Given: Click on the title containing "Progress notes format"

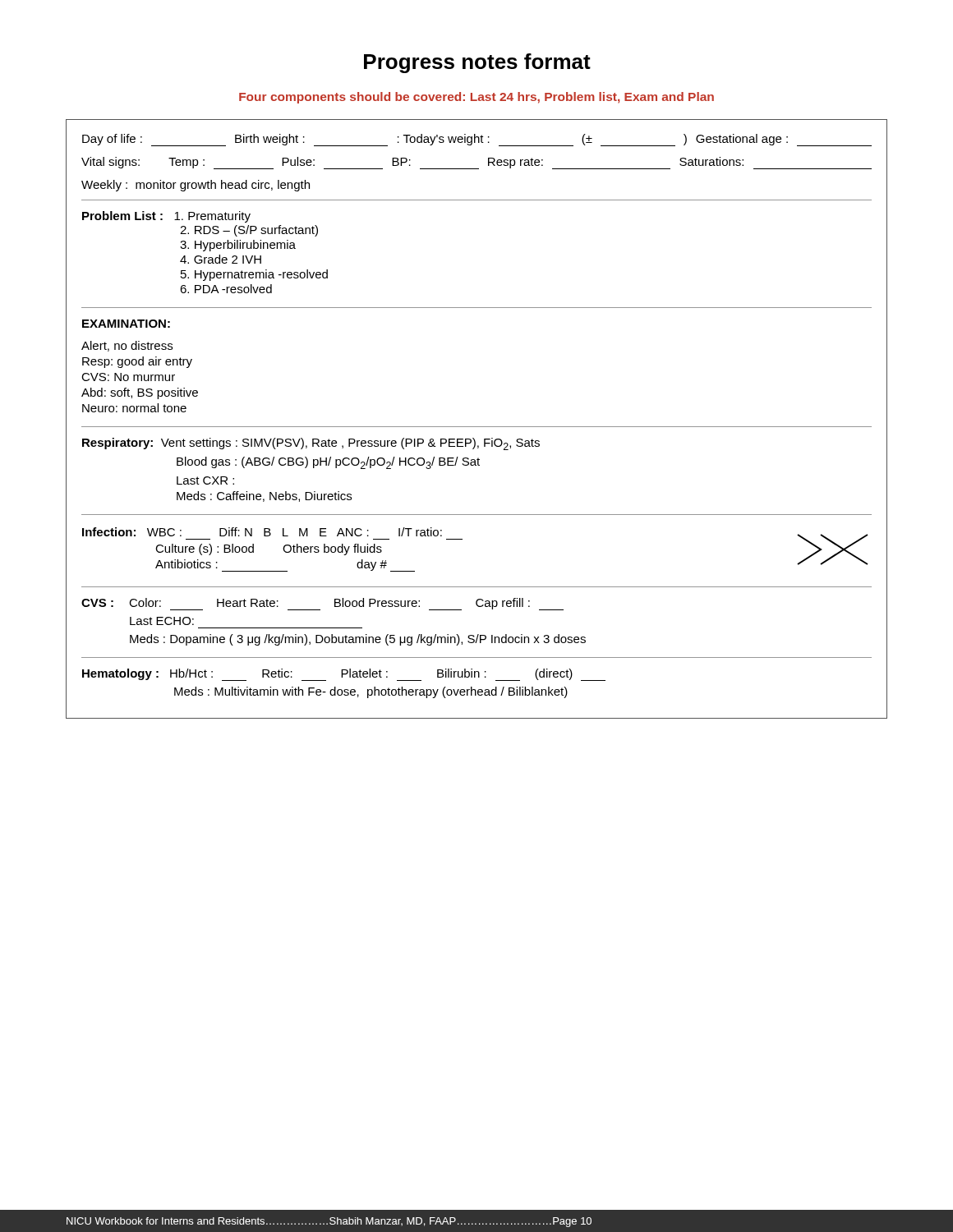Looking at the screenshot, I should pyautogui.click(x=476, y=62).
